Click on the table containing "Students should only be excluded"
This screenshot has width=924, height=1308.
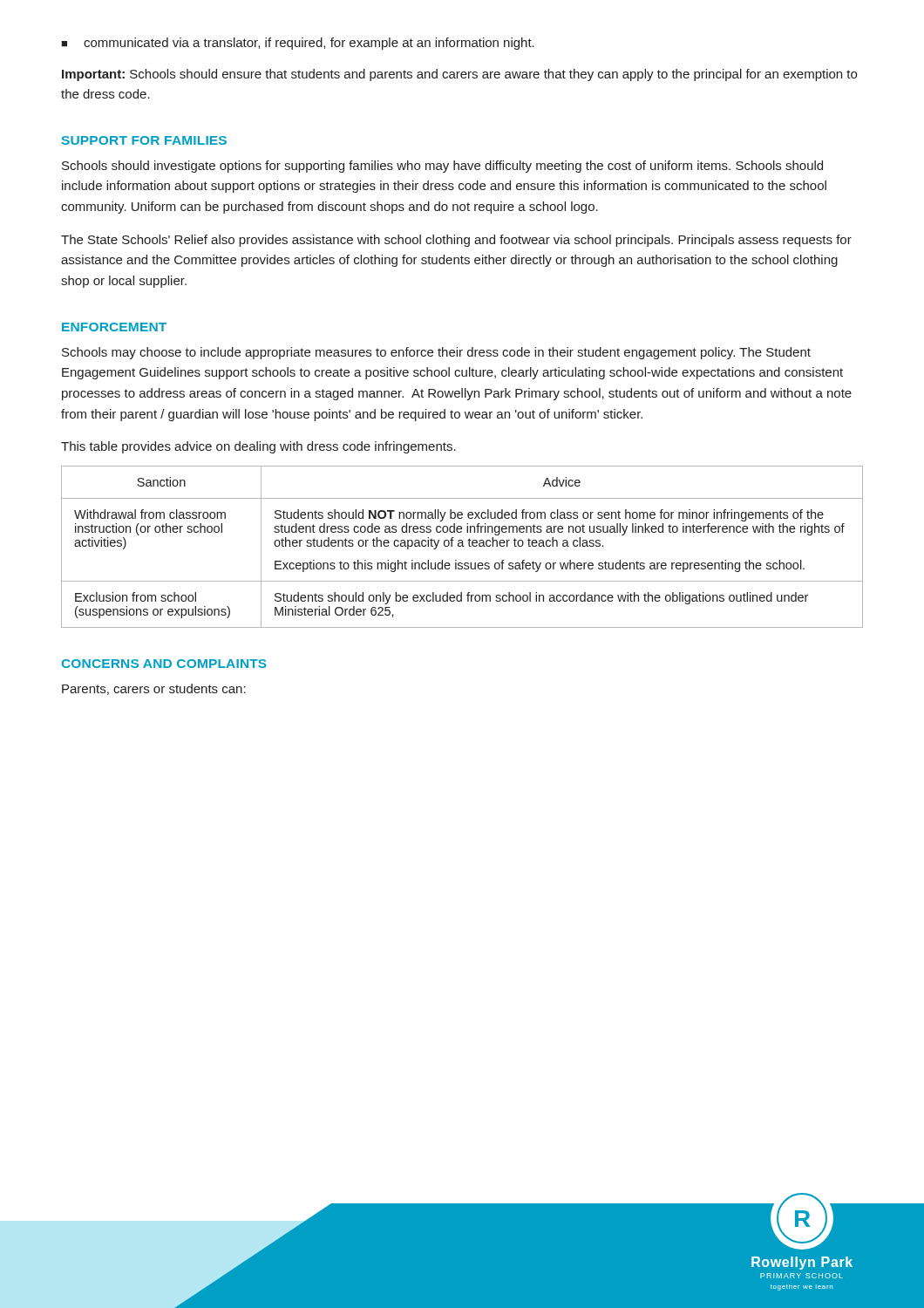tap(462, 546)
